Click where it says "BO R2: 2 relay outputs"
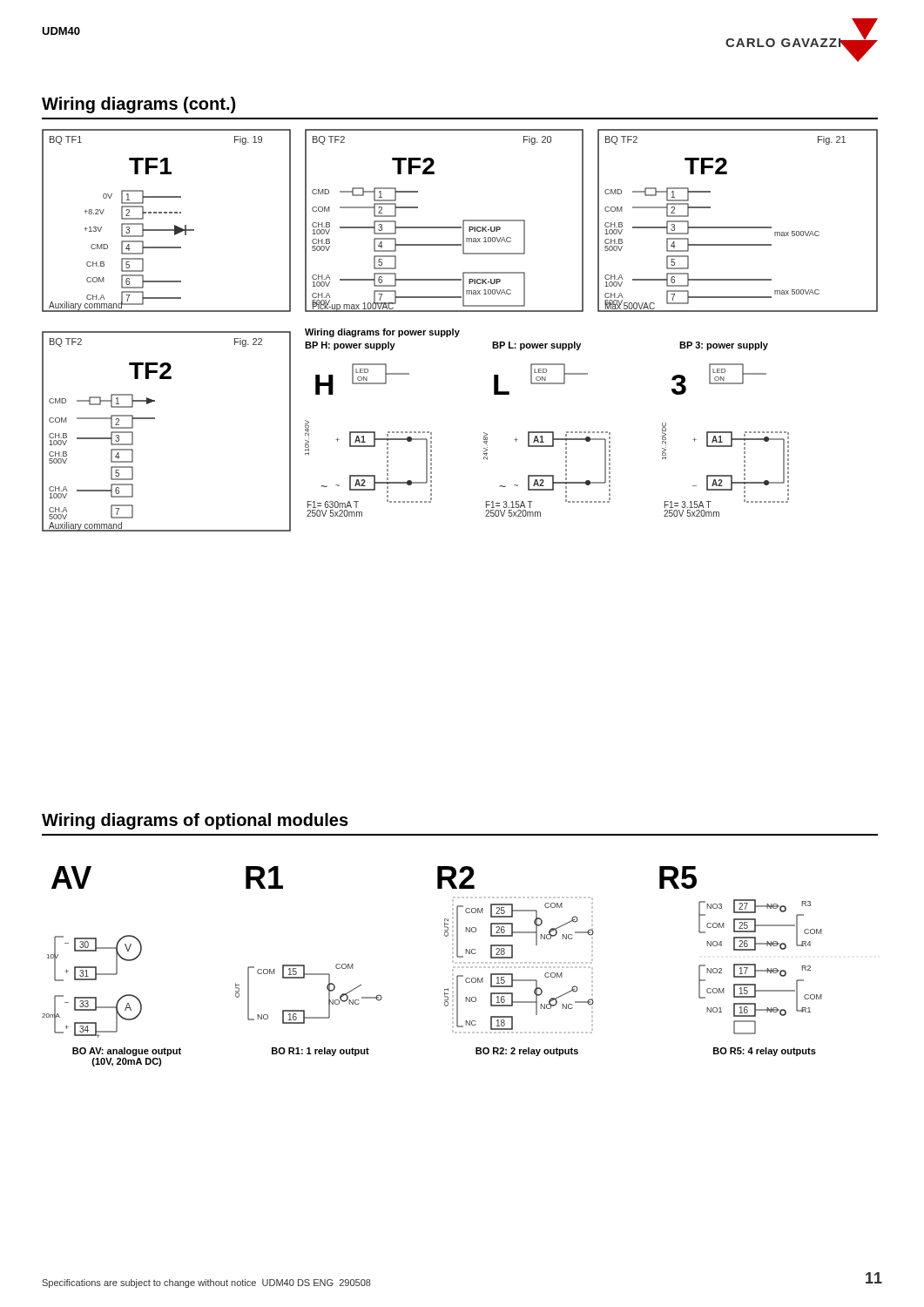 [527, 1051]
